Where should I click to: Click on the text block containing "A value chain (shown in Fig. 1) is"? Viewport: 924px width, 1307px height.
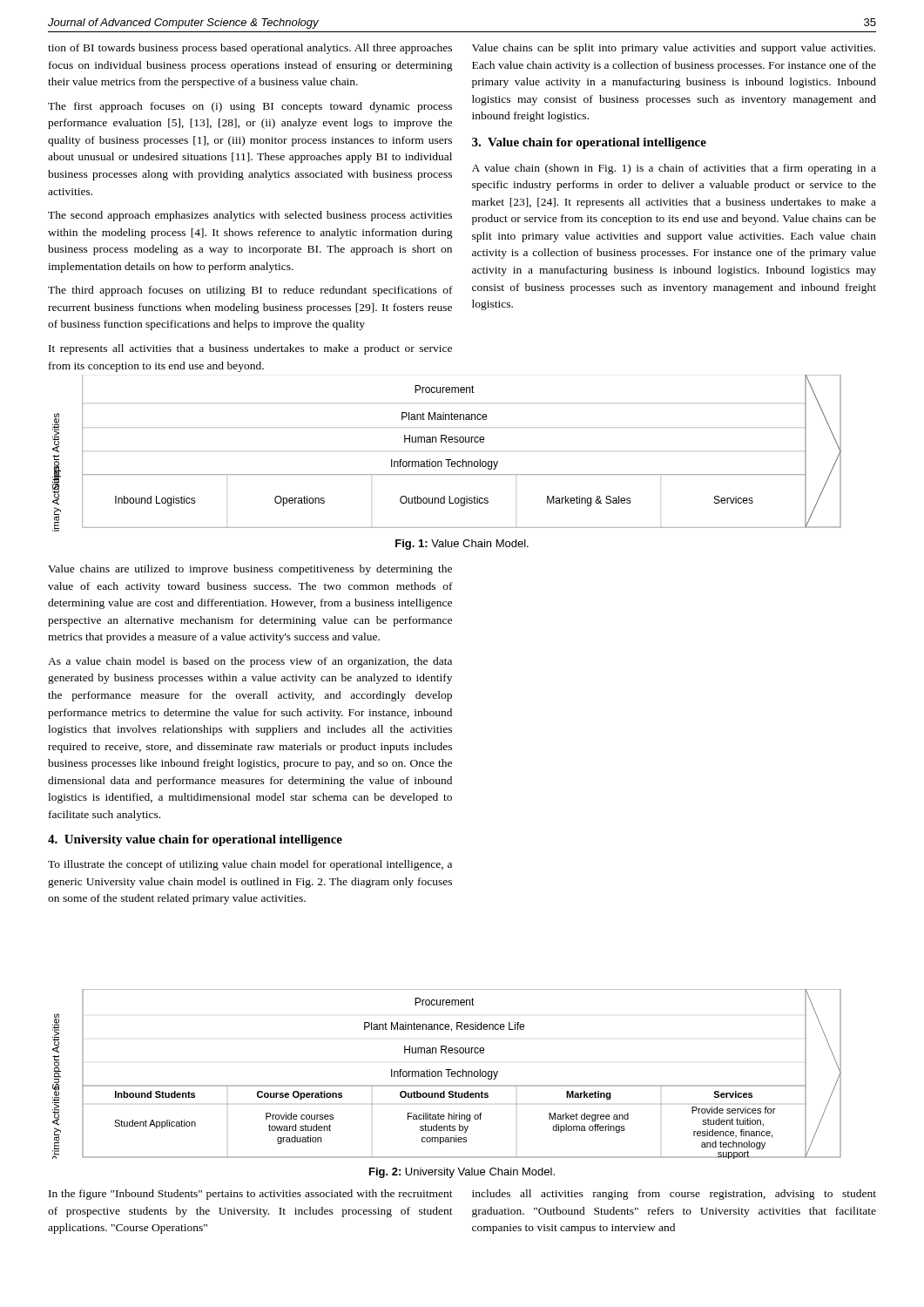674,236
